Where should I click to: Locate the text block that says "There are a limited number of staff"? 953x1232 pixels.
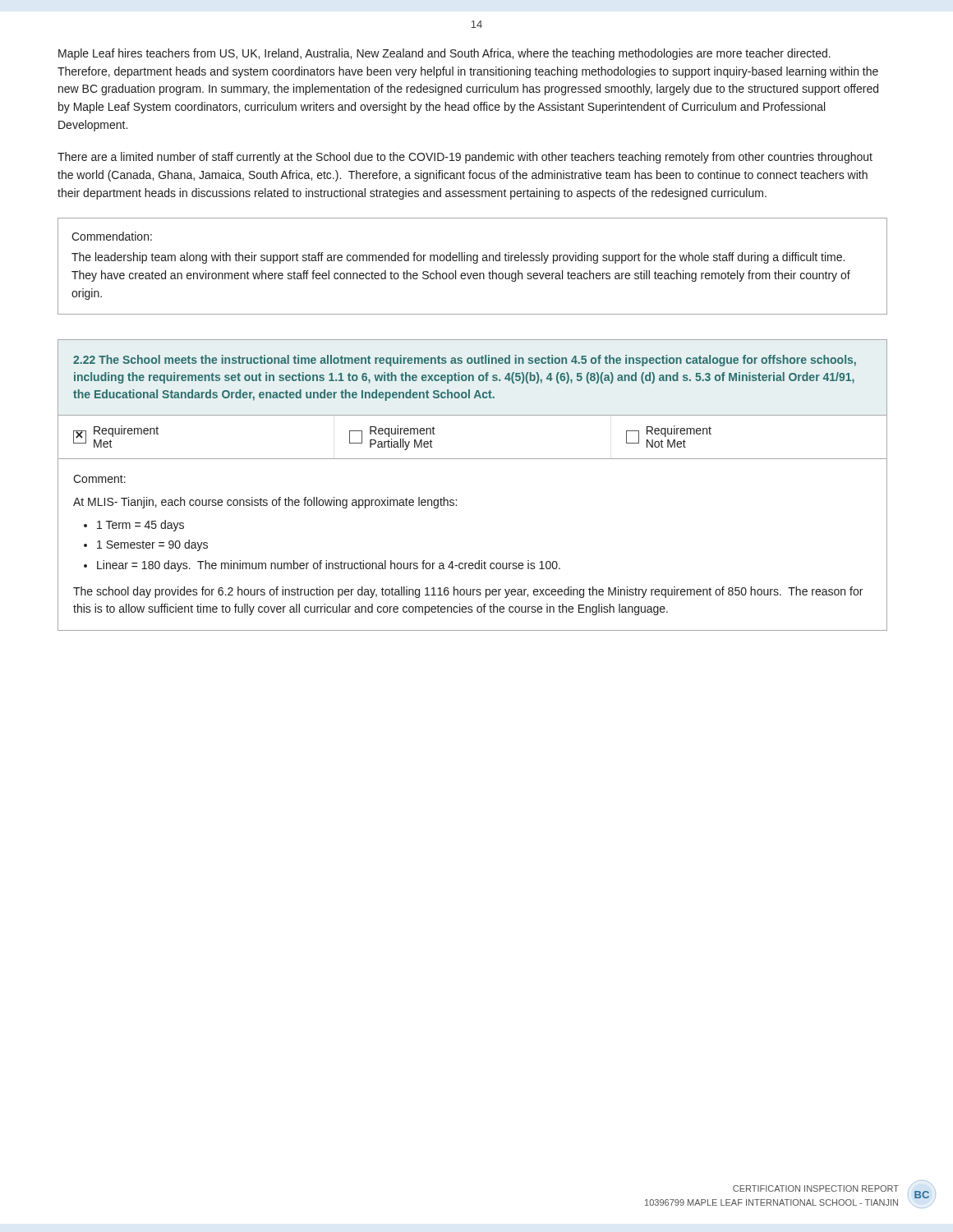click(x=465, y=175)
